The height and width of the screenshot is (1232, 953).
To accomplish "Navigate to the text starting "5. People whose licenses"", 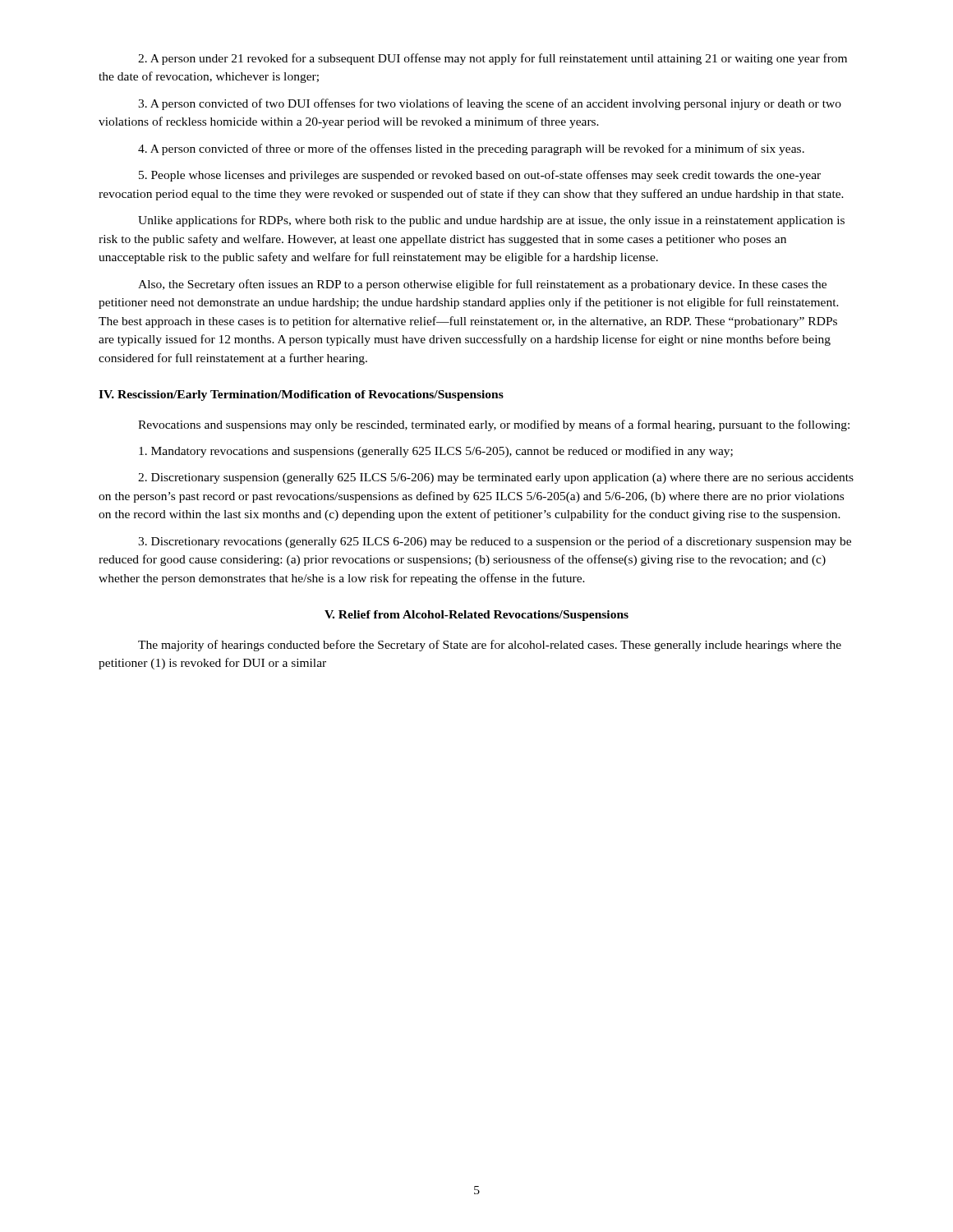I will (476, 185).
